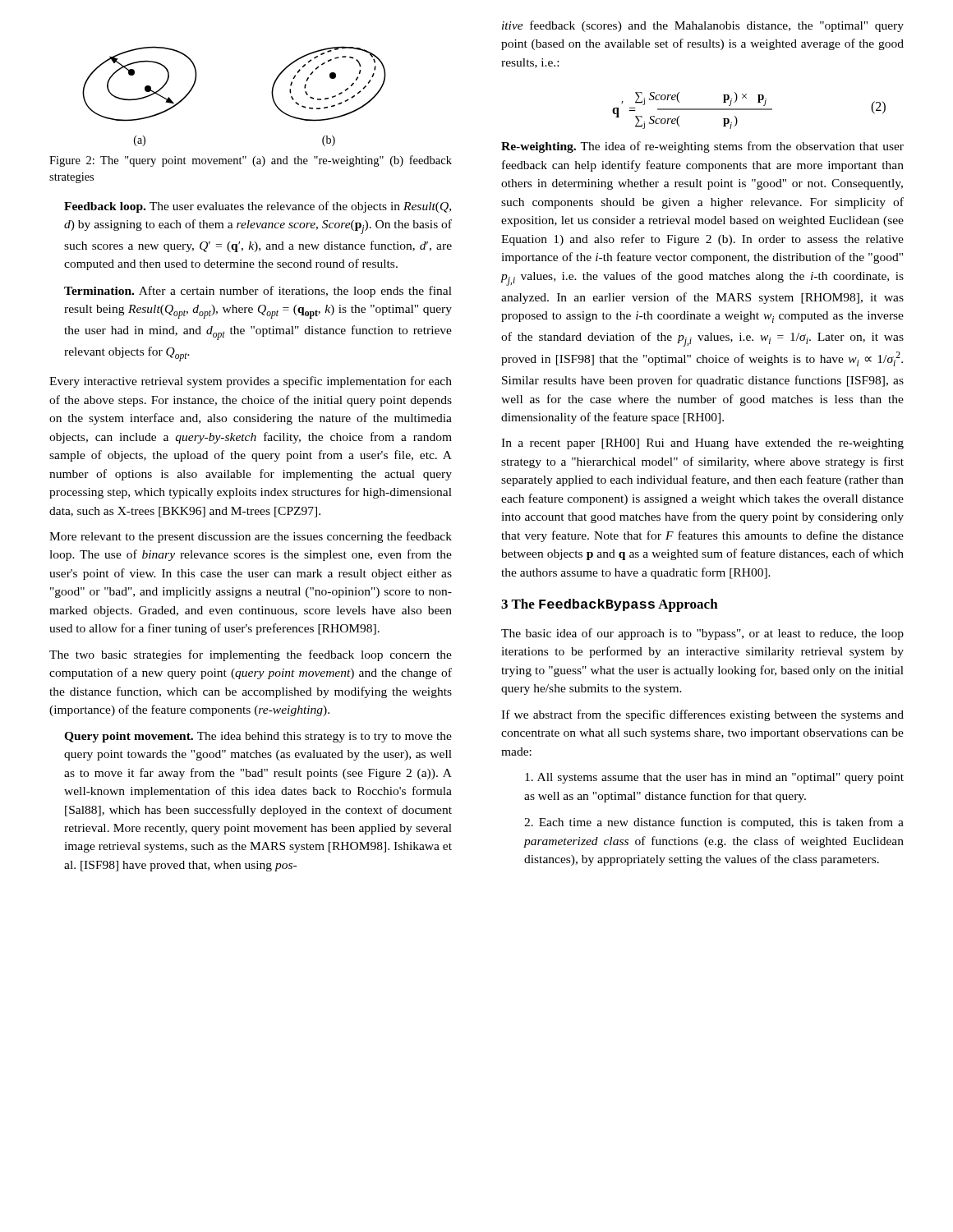Navigate to the text starting "Every interactive retrieval system provides a"
The height and width of the screenshot is (1232, 953).
[251, 546]
